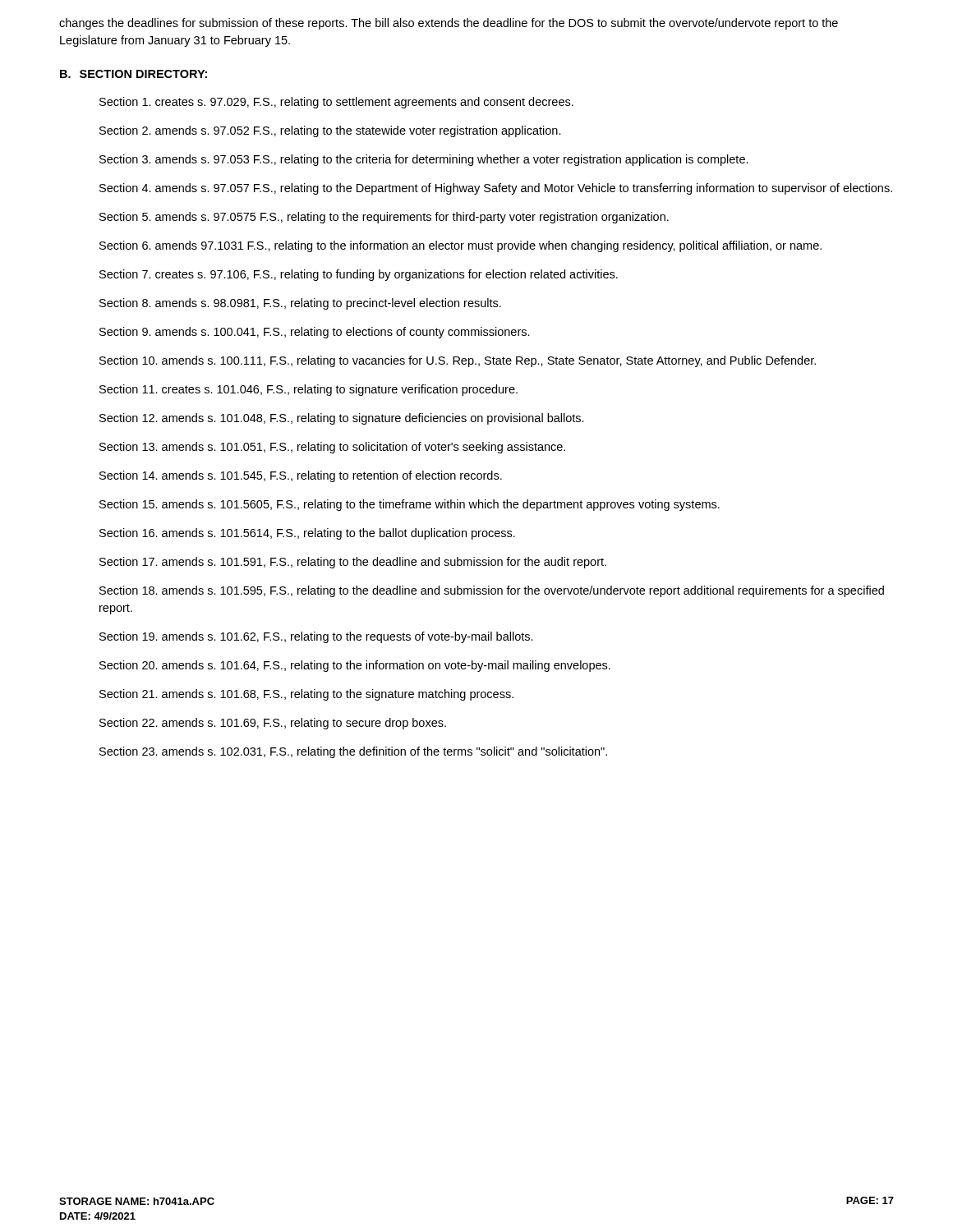This screenshot has width=953, height=1232.
Task: Where is the passage that starts "Section 14. amends s. 101.545, F.S.,"?
Action: tap(301, 476)
